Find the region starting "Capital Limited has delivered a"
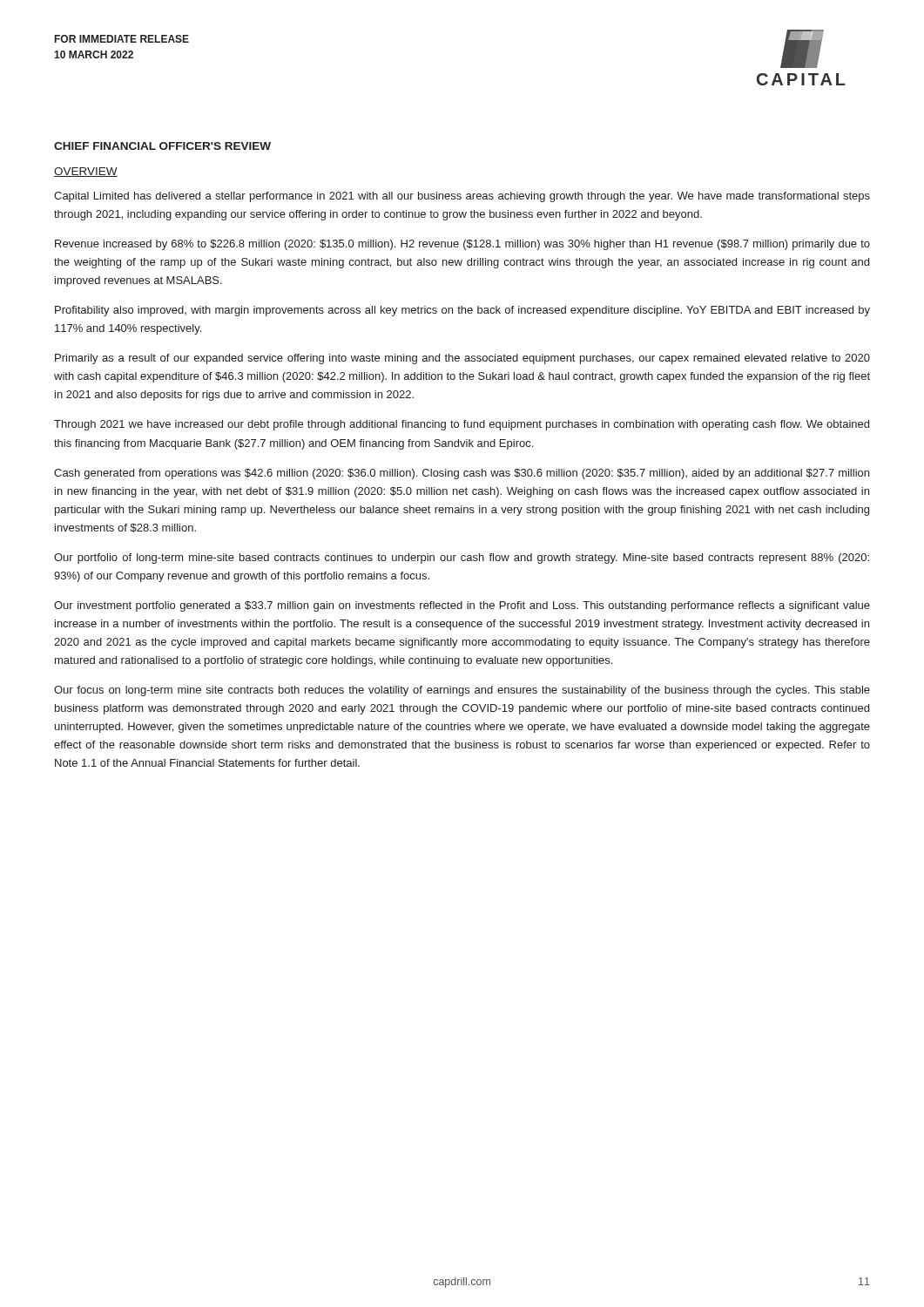Image resolution: width=924 pixels, height=1307 pixels. [x=462, y=205]
